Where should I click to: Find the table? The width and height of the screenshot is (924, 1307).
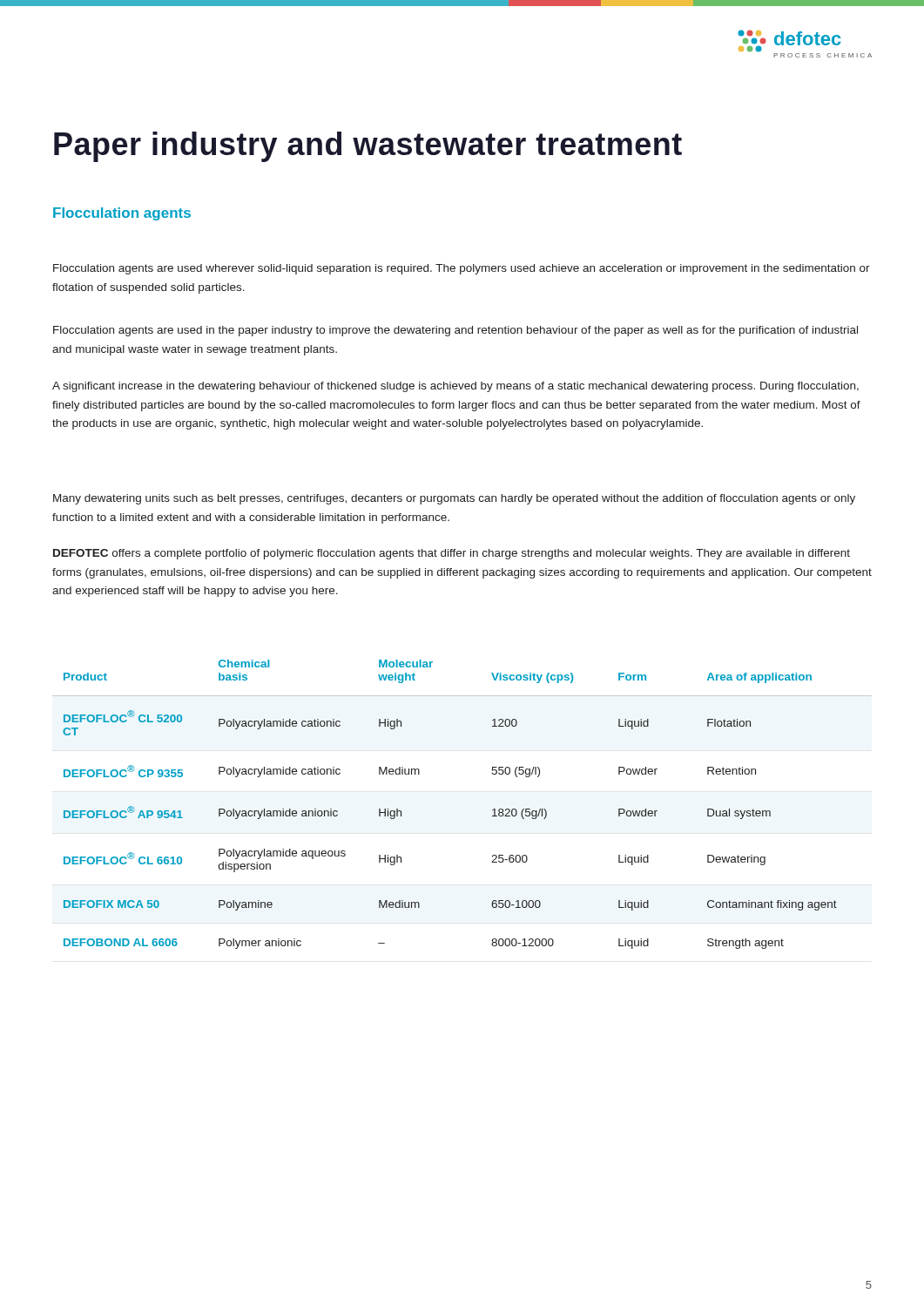click(462, 803)
